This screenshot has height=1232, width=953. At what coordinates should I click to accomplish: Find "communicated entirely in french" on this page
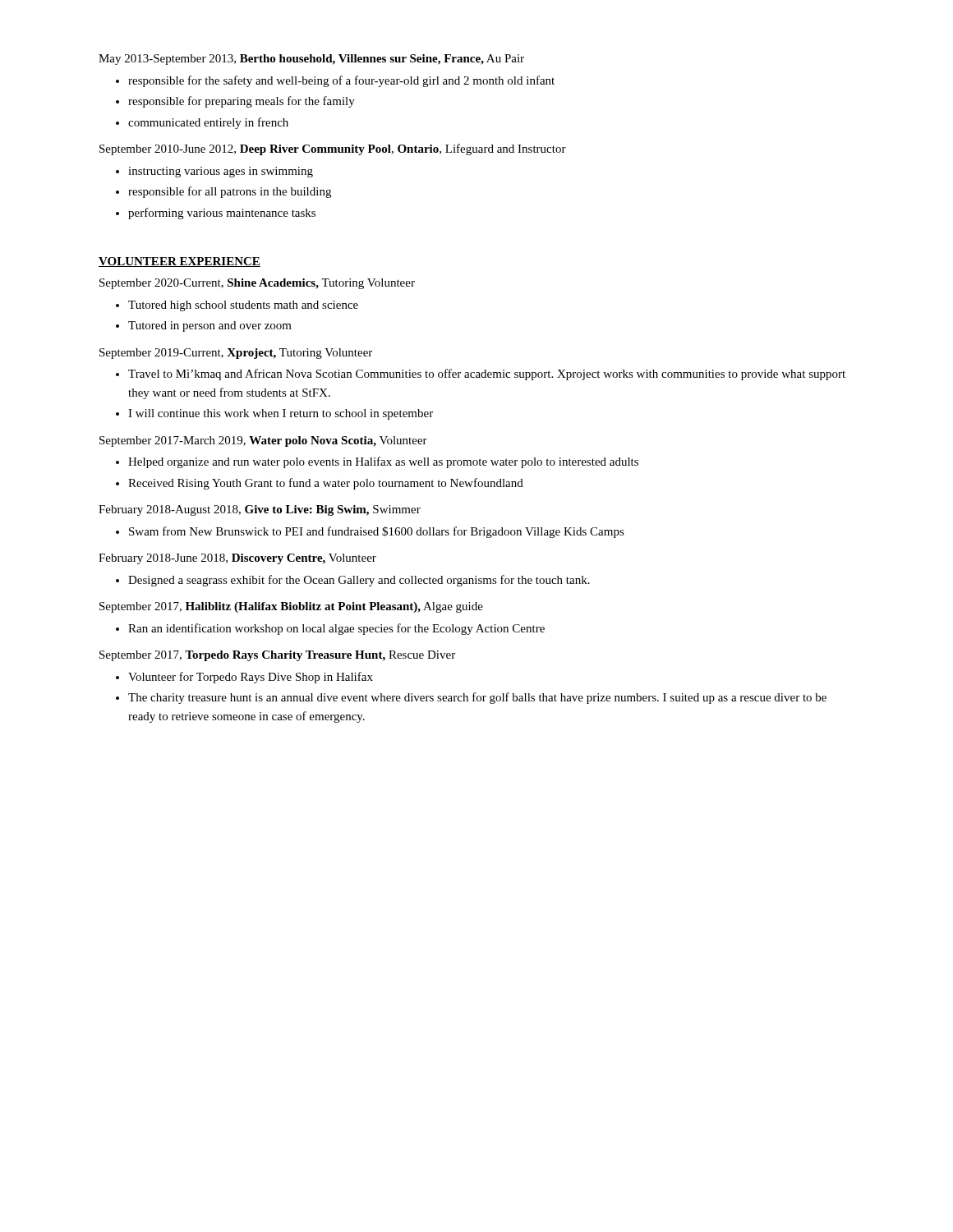(208, 122)
